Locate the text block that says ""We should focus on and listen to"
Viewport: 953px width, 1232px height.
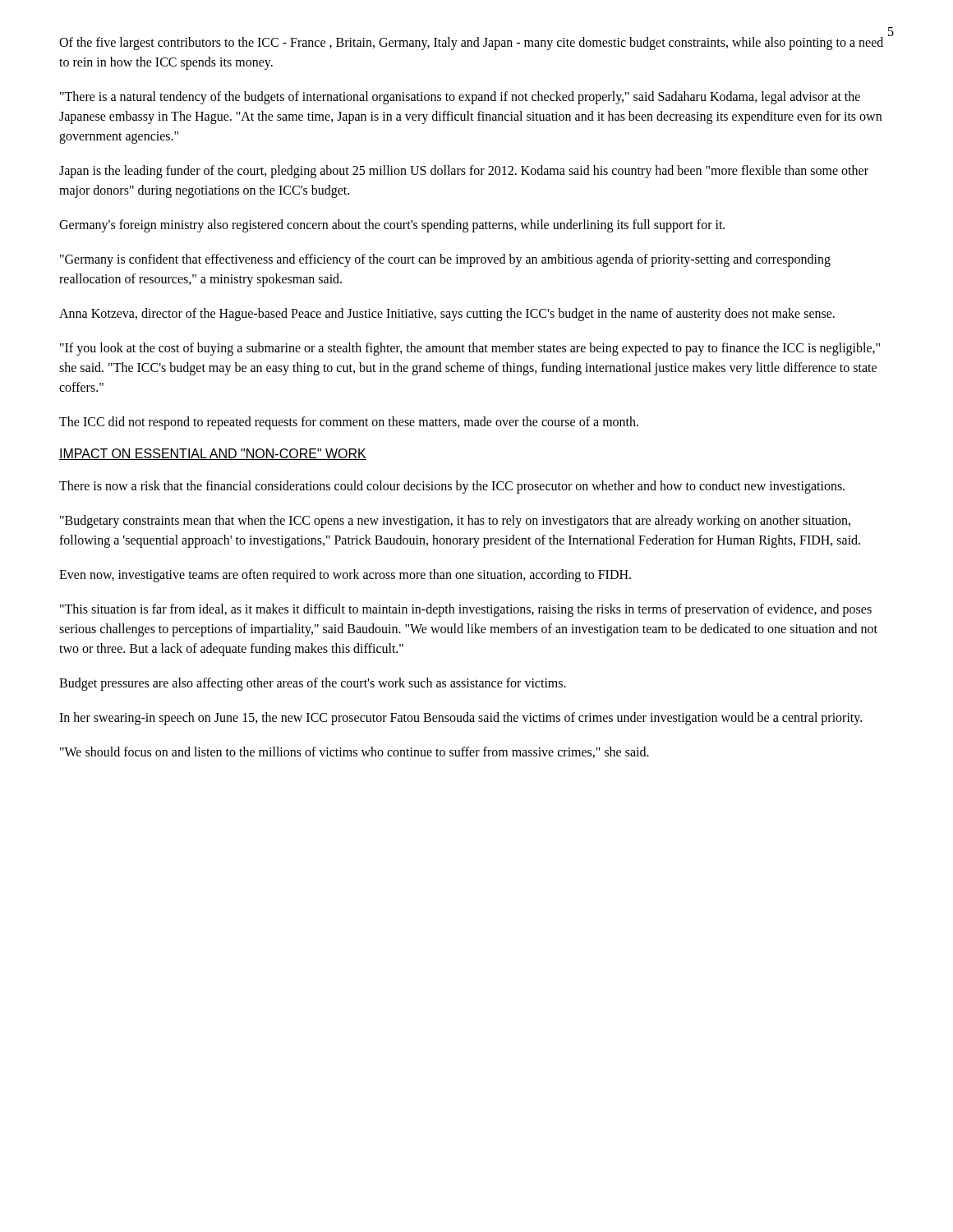click(354, 752)
